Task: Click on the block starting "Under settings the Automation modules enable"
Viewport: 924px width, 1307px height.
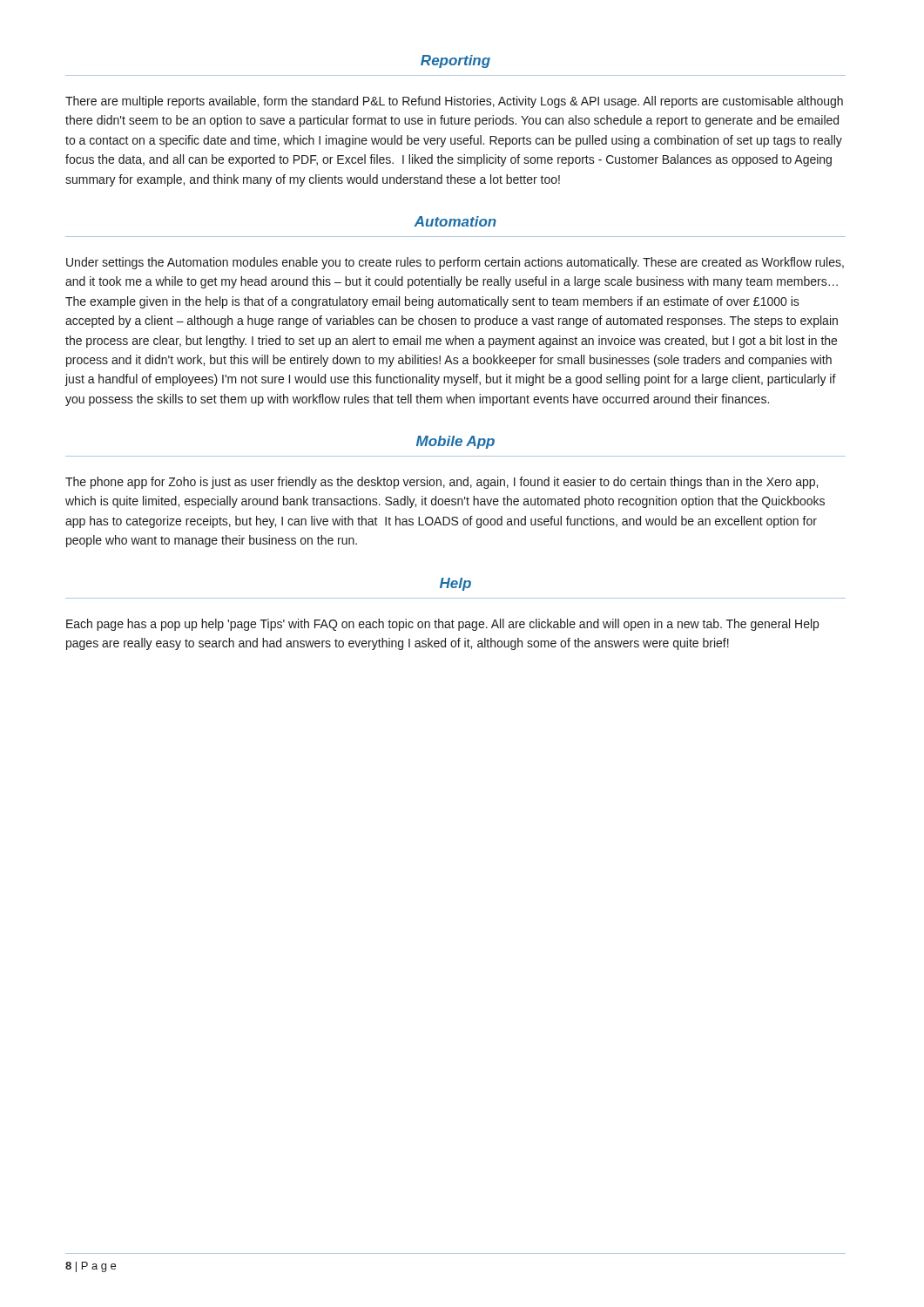Action: 455,331
